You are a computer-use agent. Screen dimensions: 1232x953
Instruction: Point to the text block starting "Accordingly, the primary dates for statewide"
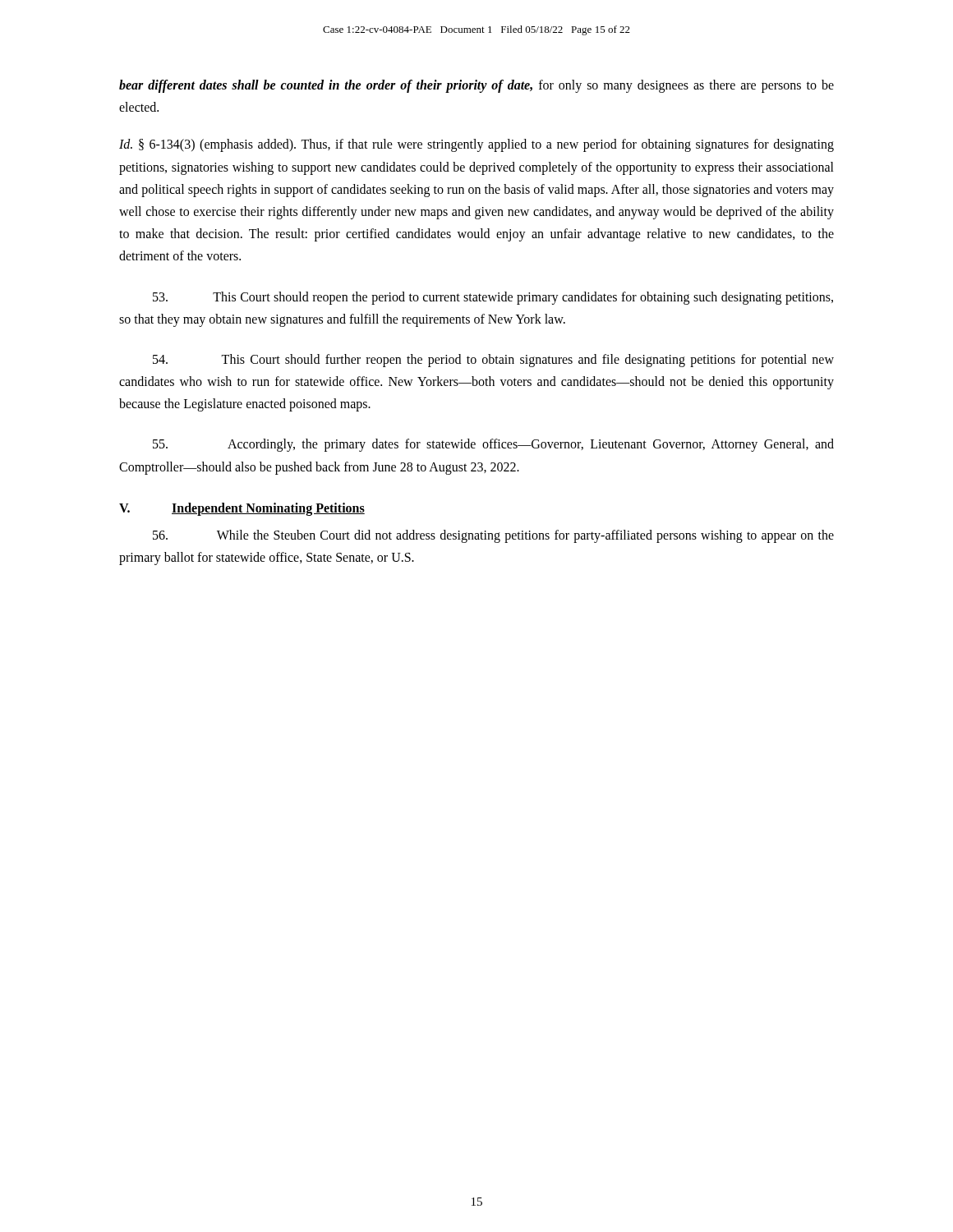[476, 453]
